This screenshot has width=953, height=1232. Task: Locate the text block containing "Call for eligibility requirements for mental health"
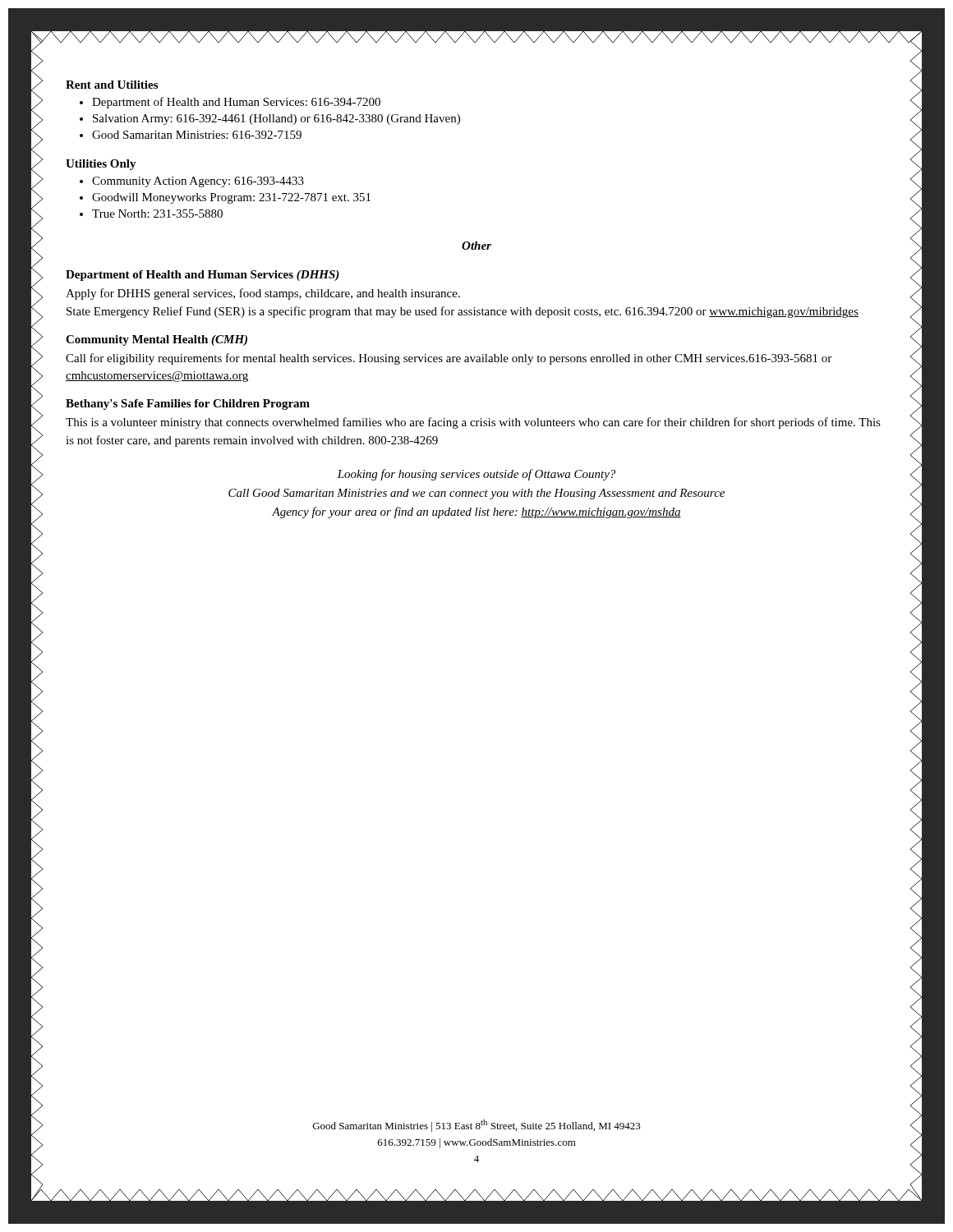449,367
